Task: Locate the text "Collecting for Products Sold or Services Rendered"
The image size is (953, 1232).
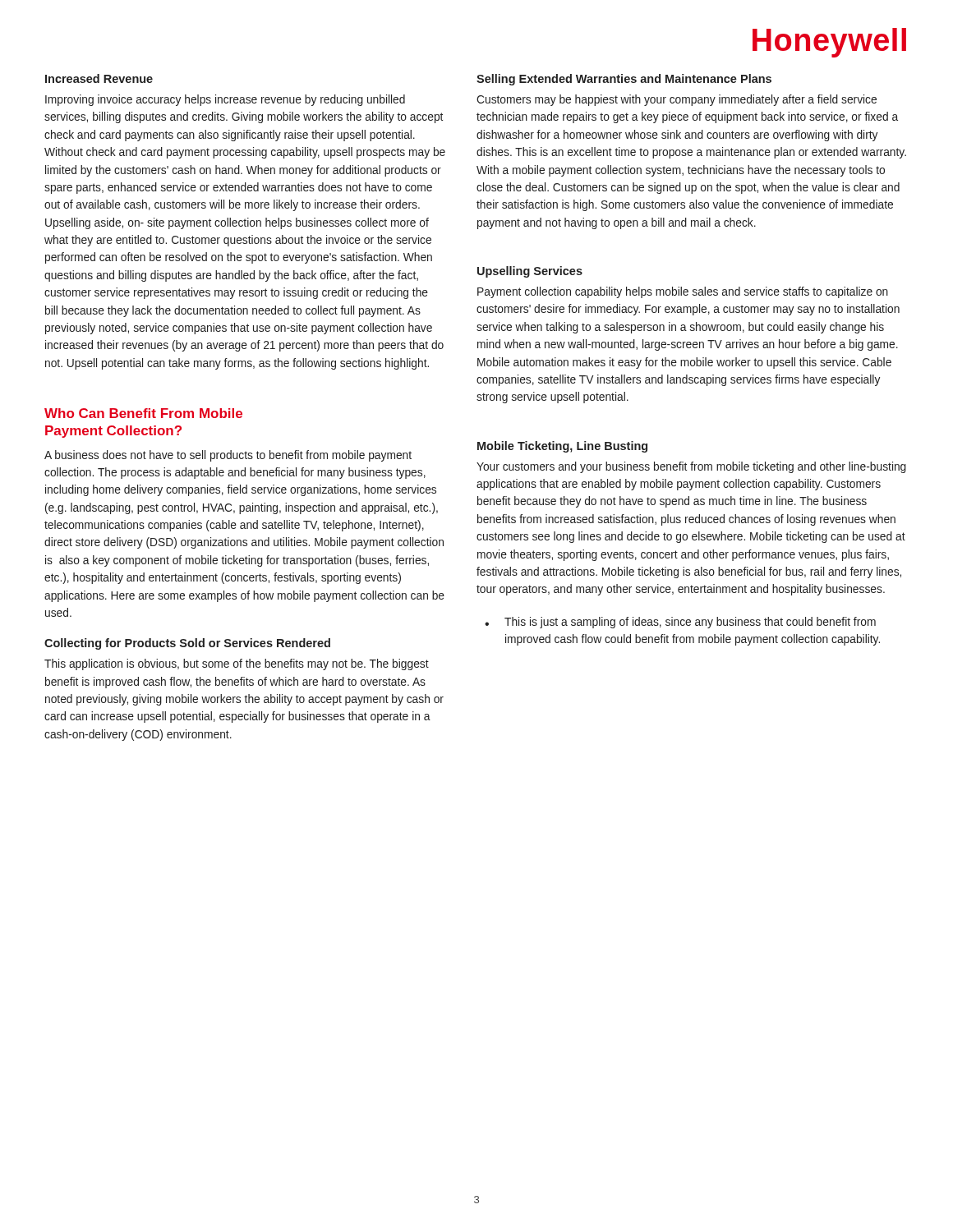Action: point(188,643)
